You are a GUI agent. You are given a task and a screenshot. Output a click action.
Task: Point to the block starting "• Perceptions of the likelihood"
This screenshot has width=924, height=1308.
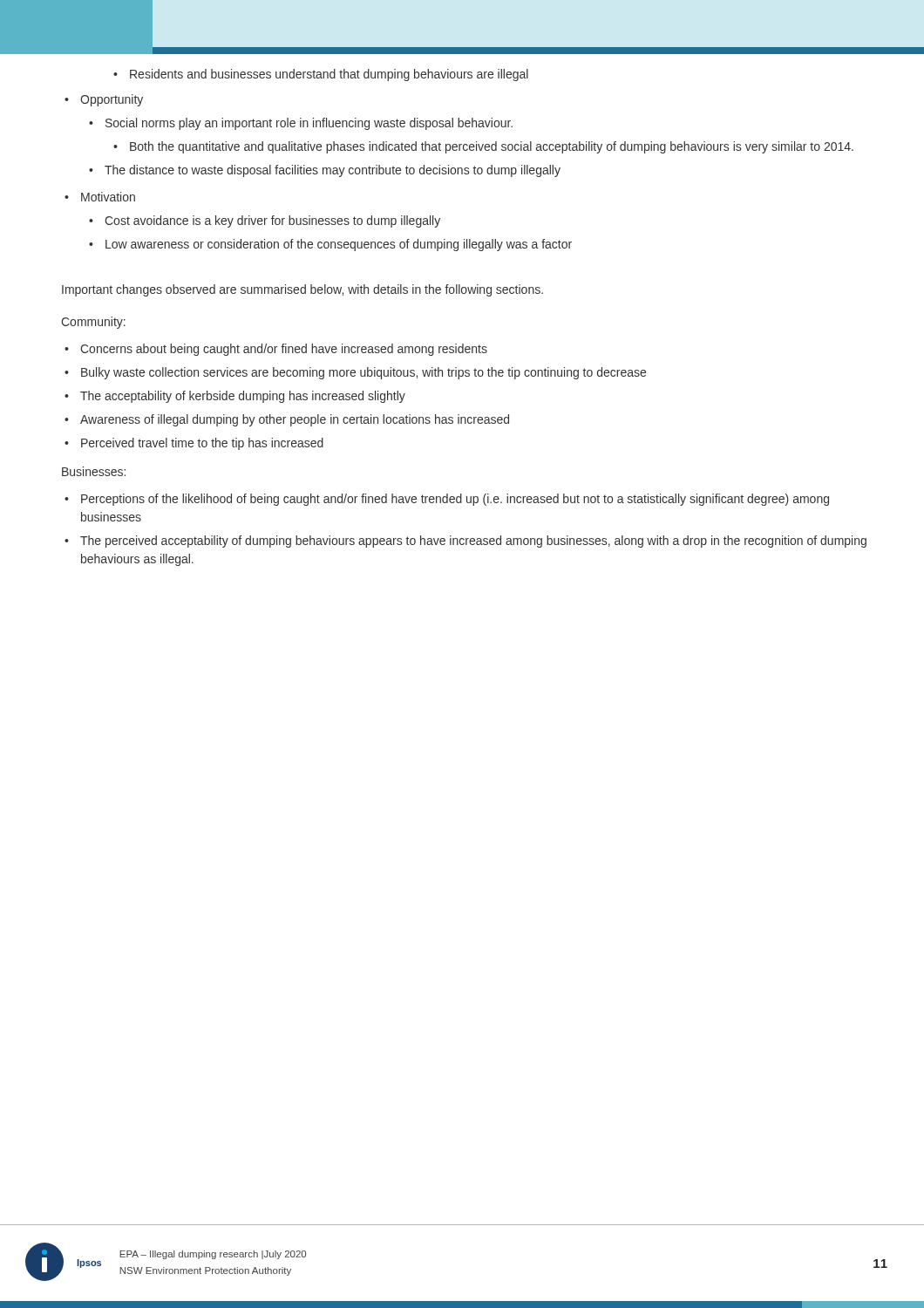point(447,507)
